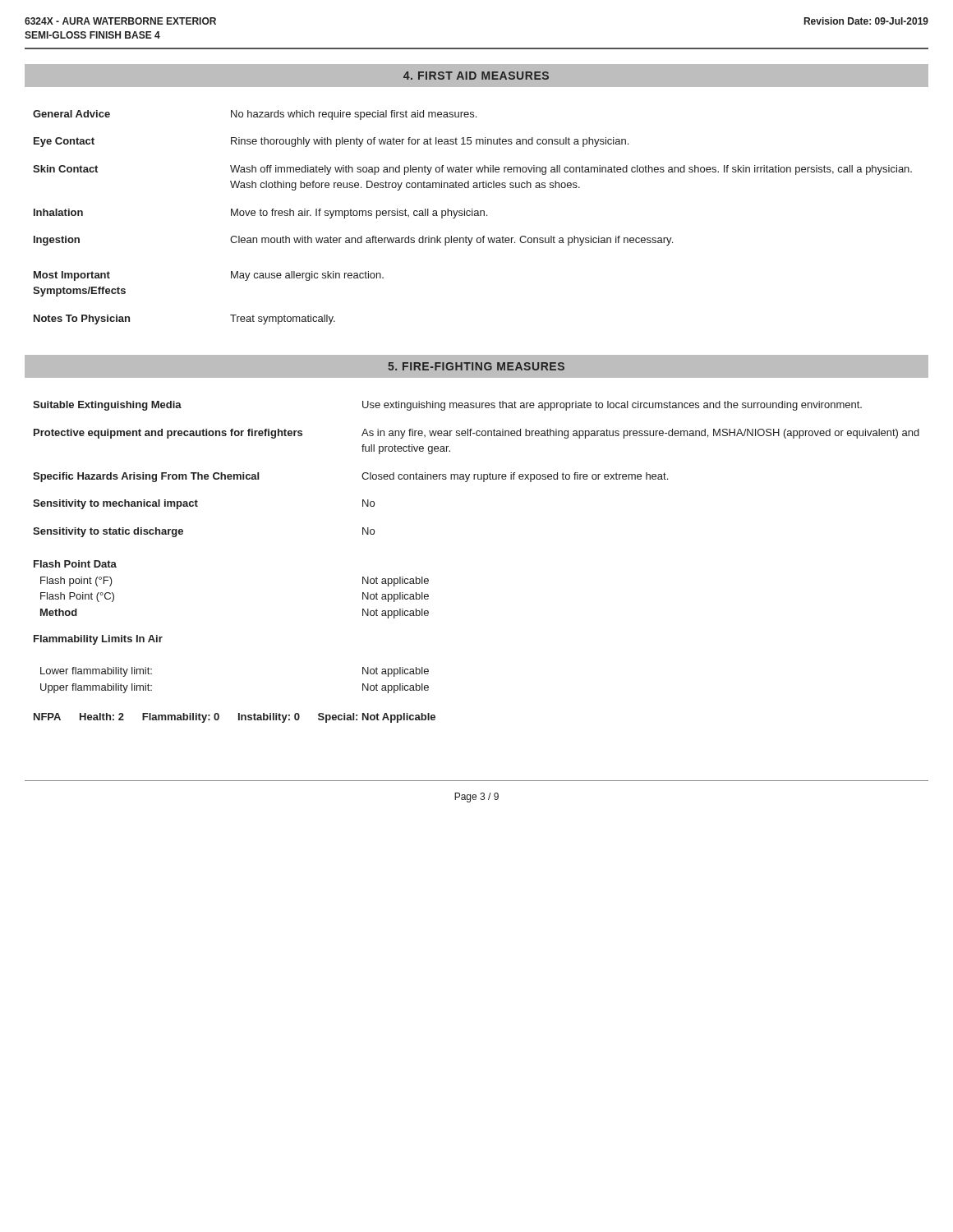Locate the section header containing "4. FIRST AID"
Image resolution: width=953 pixels, height=1232 pixels.
click(476, 75)
